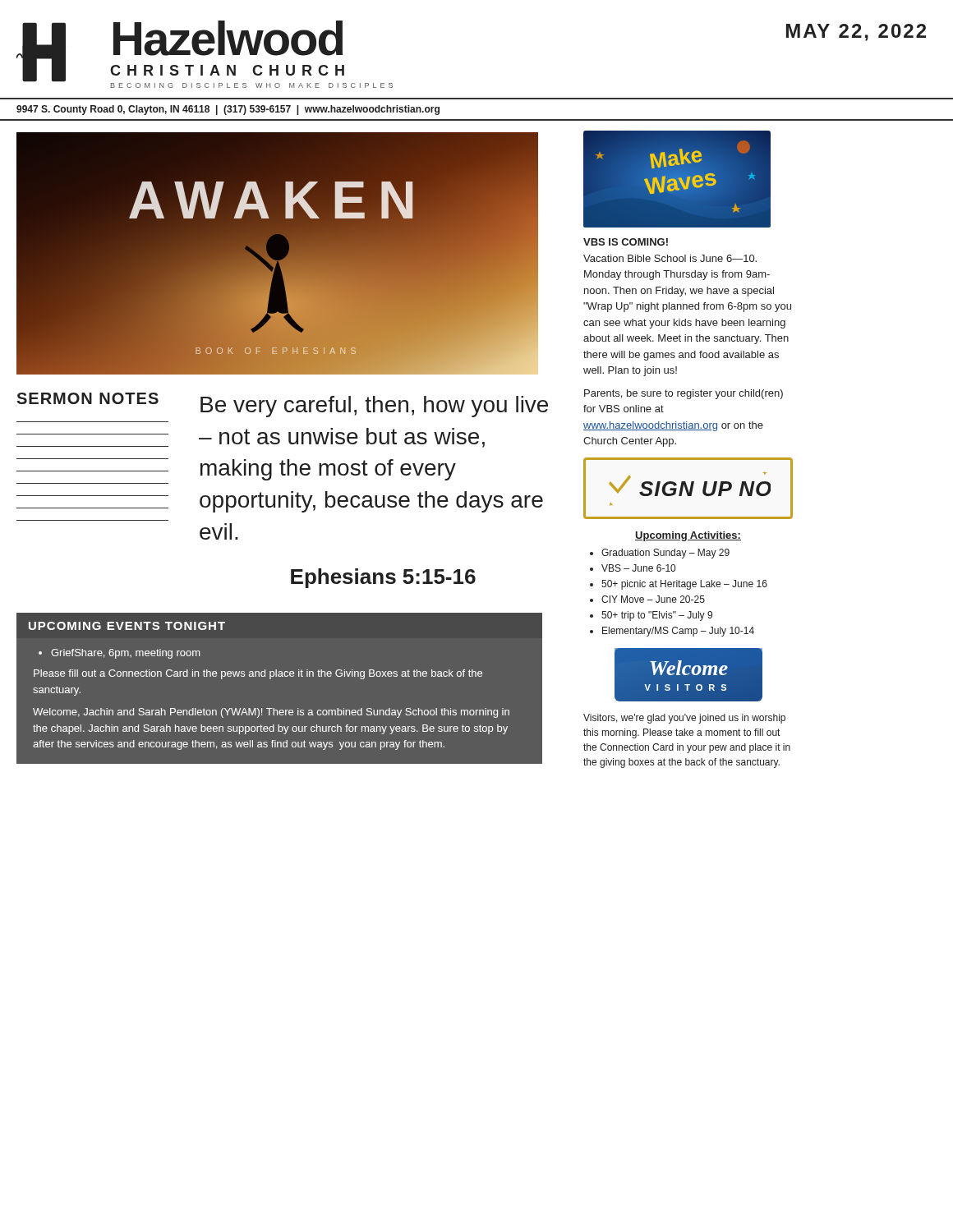This screenshot has width=953, height=1232.
Task: Click on the passage starting "50+ trip to "Elvis""
Action: (x=657, y=615)
